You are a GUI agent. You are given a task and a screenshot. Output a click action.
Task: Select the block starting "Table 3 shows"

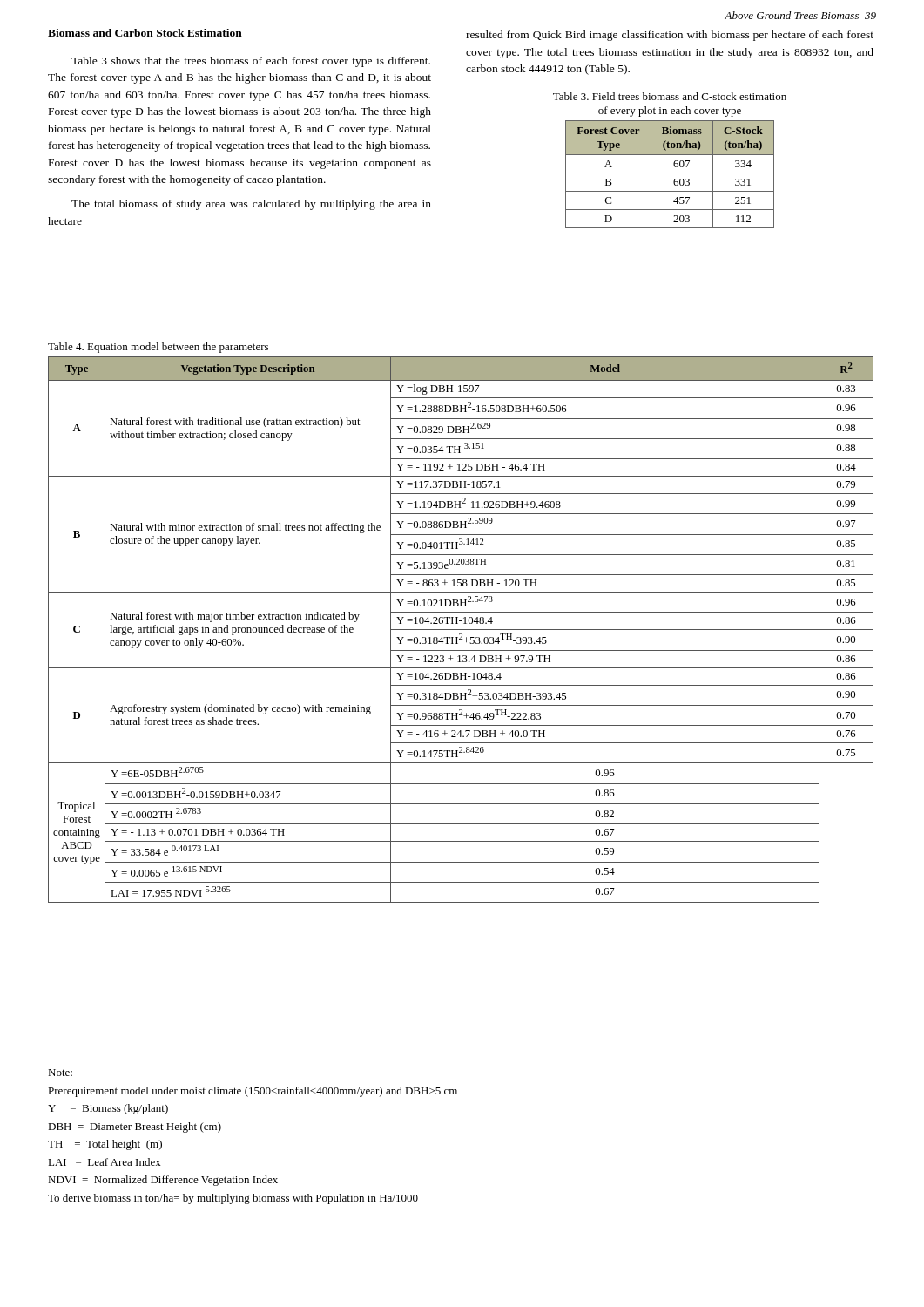tap(239, 120)
